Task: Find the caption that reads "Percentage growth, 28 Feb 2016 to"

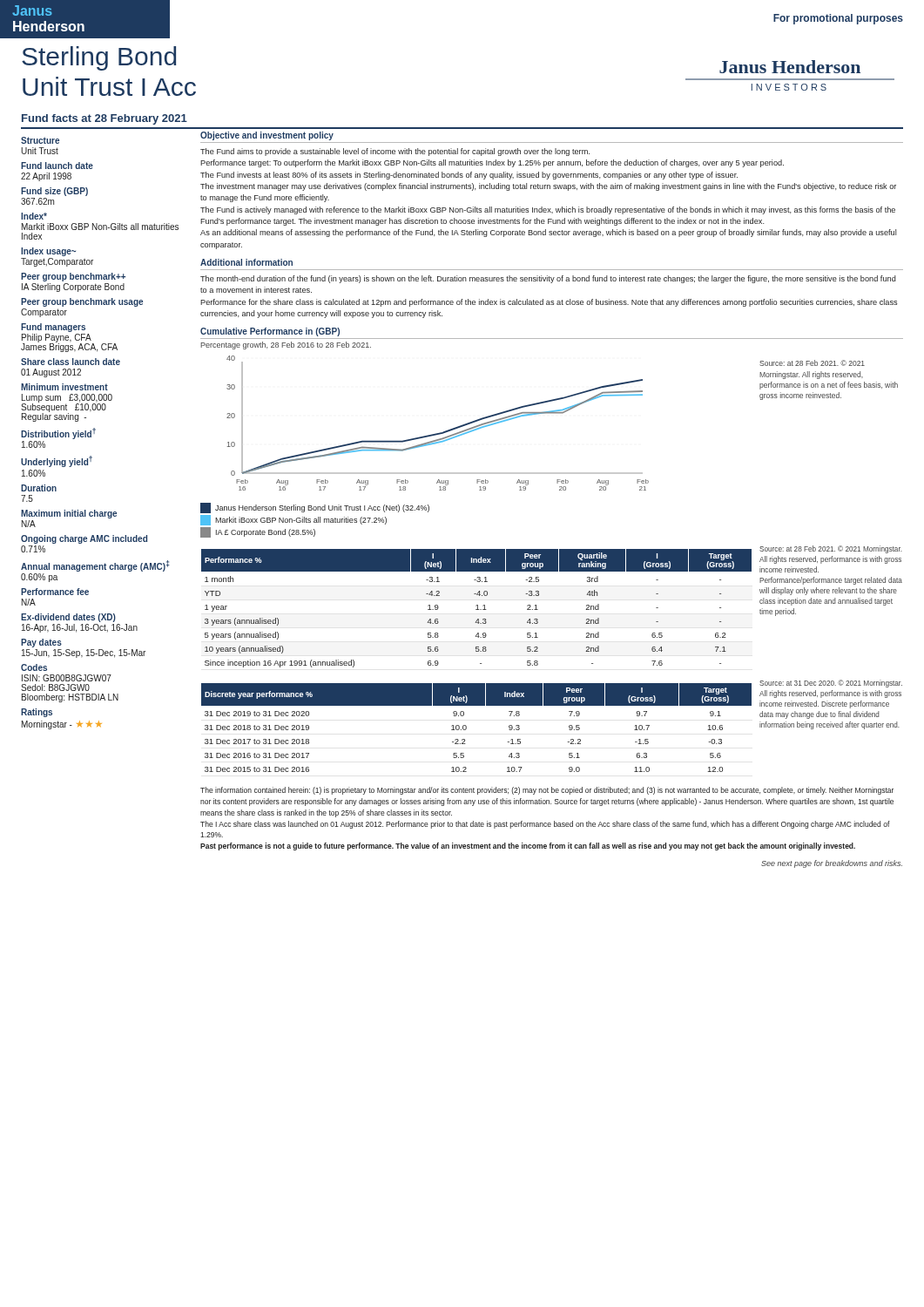Action: pyautogui.click(x=286, y=345)
